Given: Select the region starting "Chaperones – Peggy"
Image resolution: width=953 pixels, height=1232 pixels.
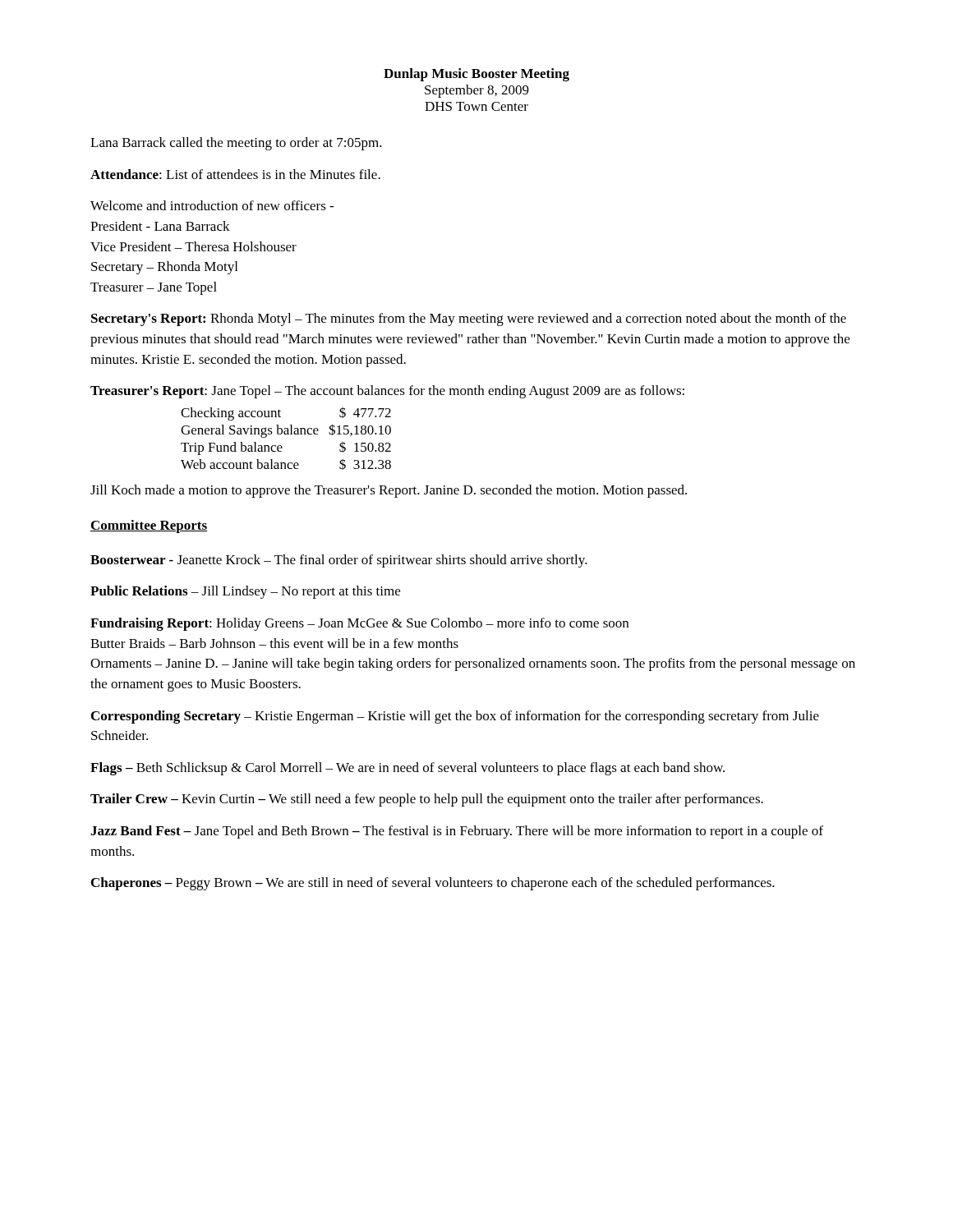Looking at the screenshot, I should click(433, 883).
